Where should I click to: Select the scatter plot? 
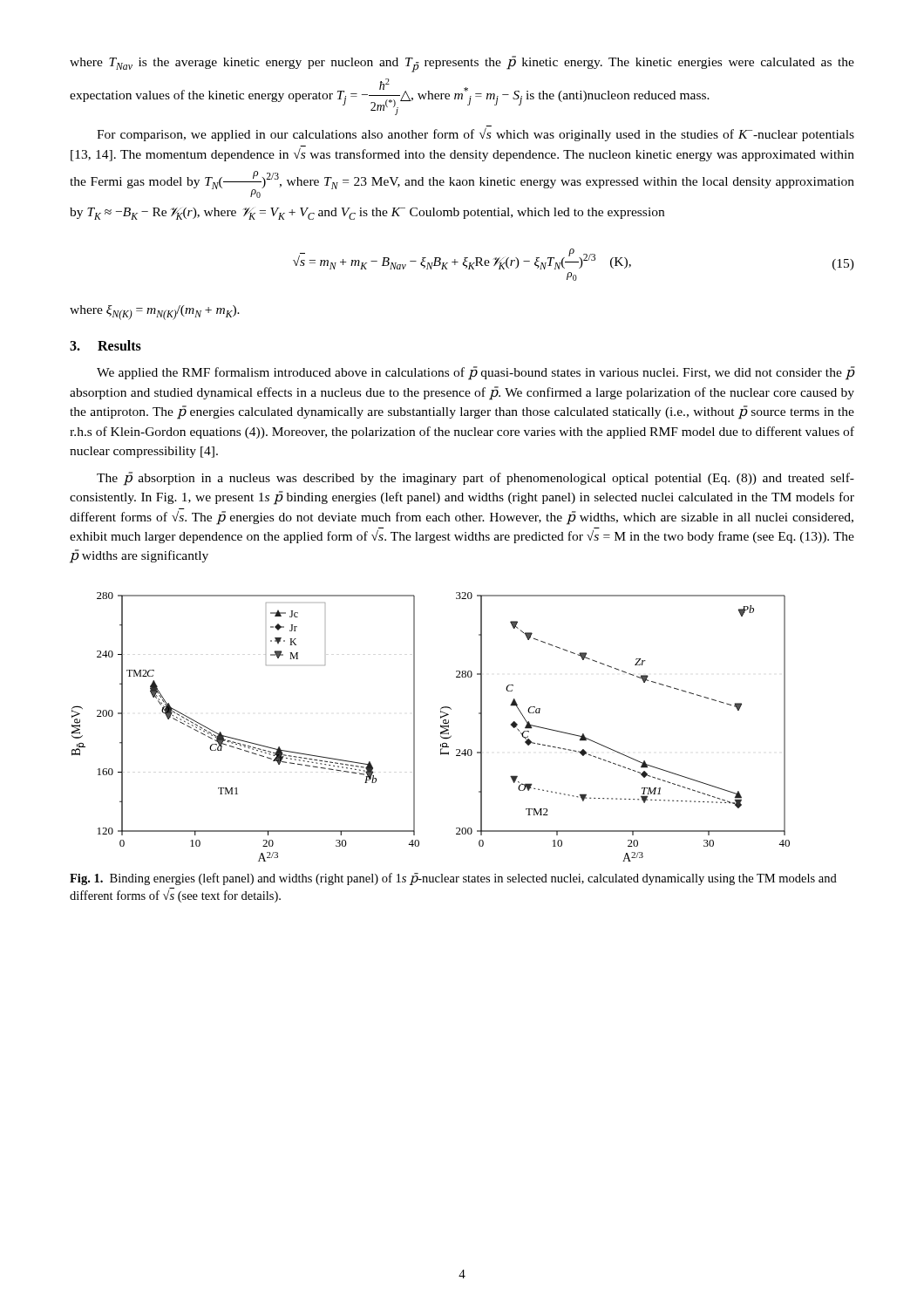(462, 722)
